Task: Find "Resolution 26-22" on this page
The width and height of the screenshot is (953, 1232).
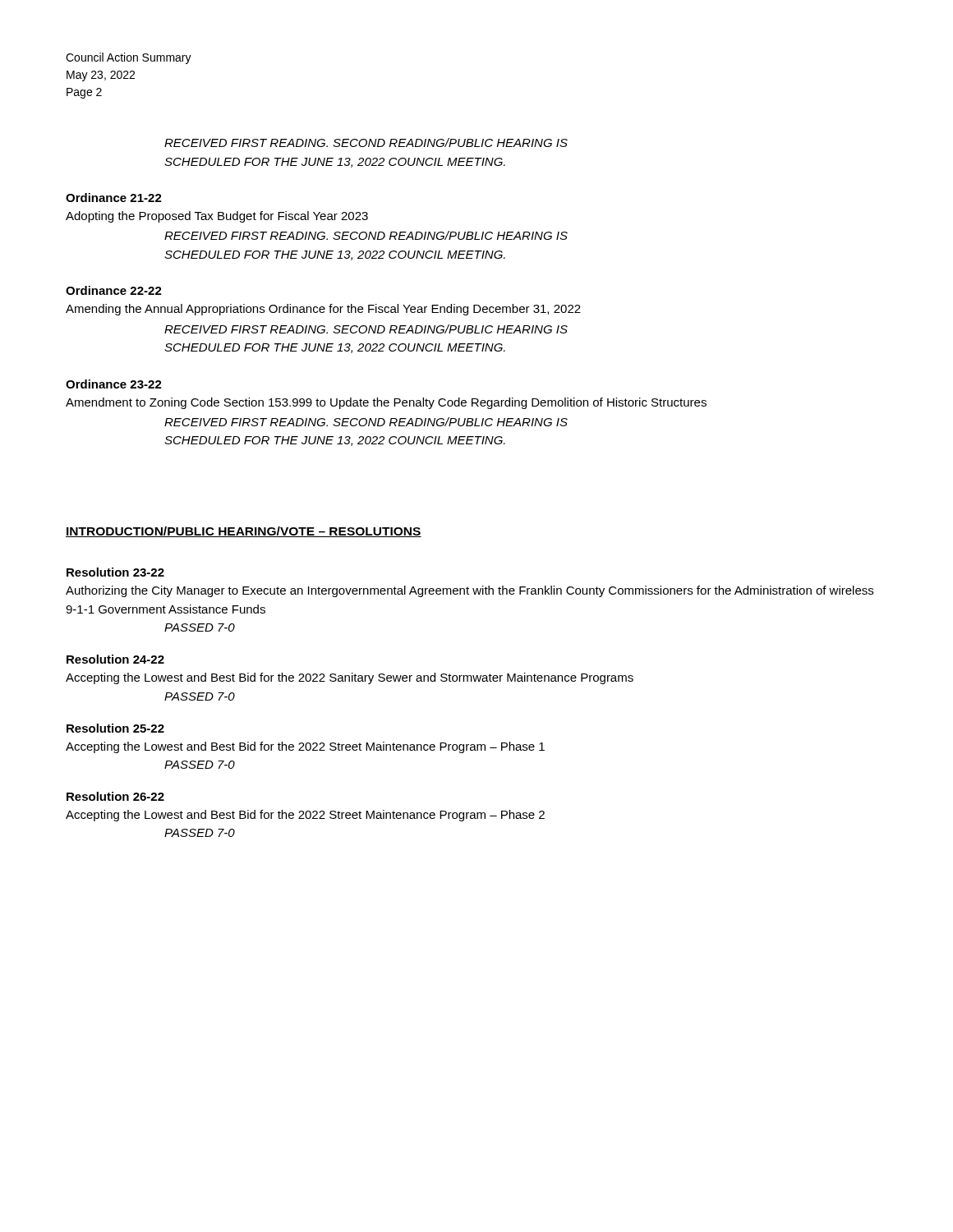Action: (x=115, y=796)
